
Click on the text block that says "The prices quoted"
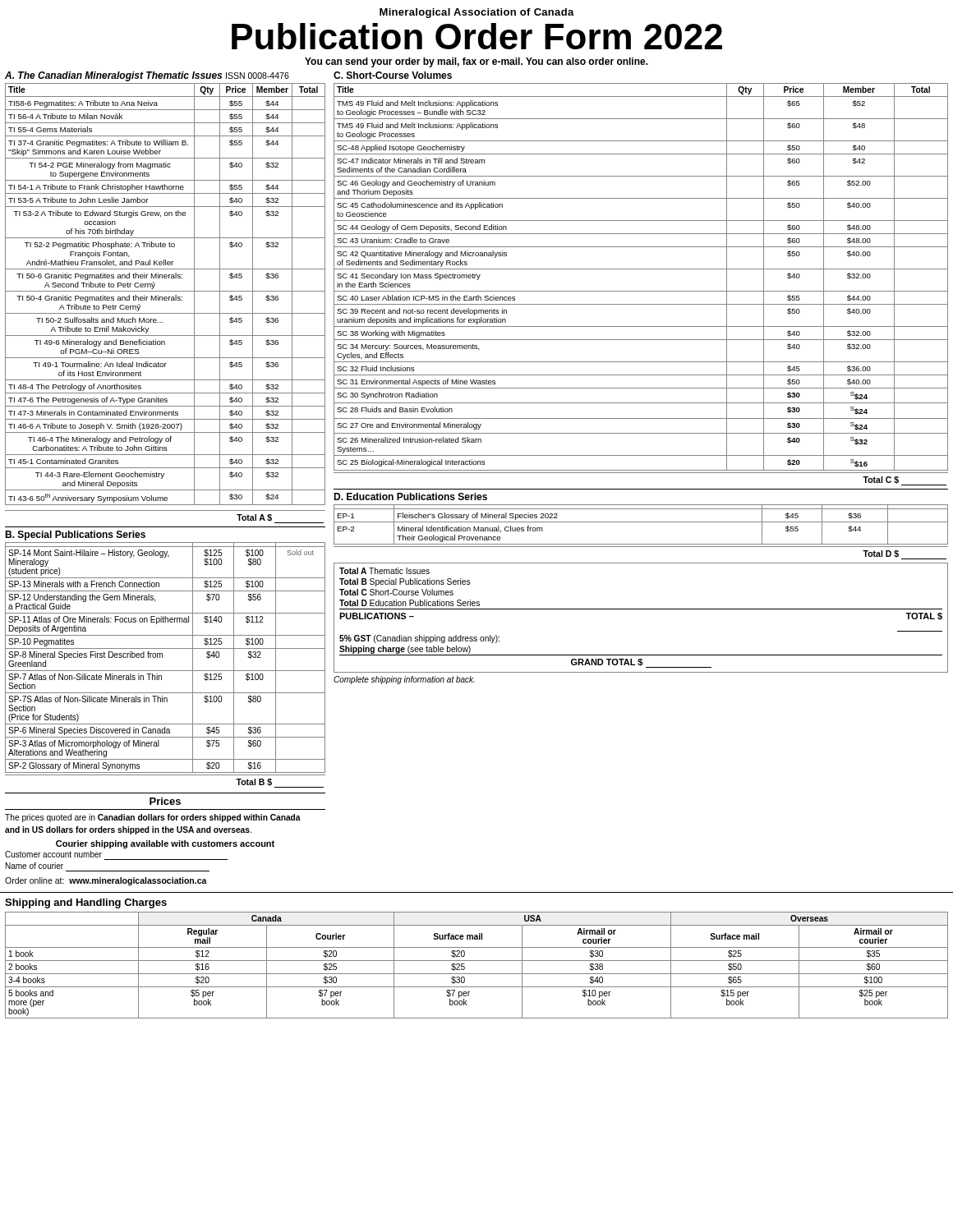click(153, 824)
